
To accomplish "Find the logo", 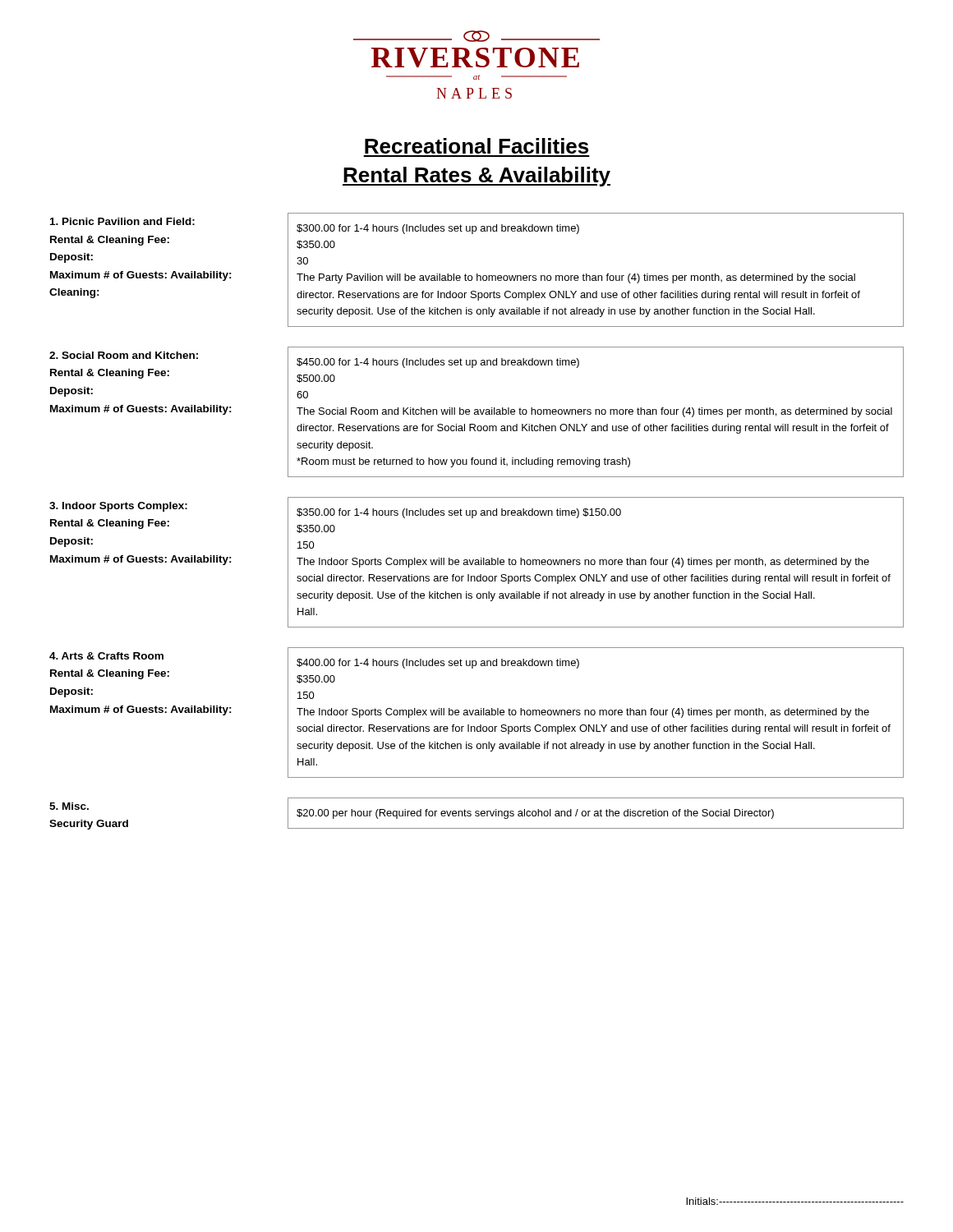I will click(x=476, y=59).
